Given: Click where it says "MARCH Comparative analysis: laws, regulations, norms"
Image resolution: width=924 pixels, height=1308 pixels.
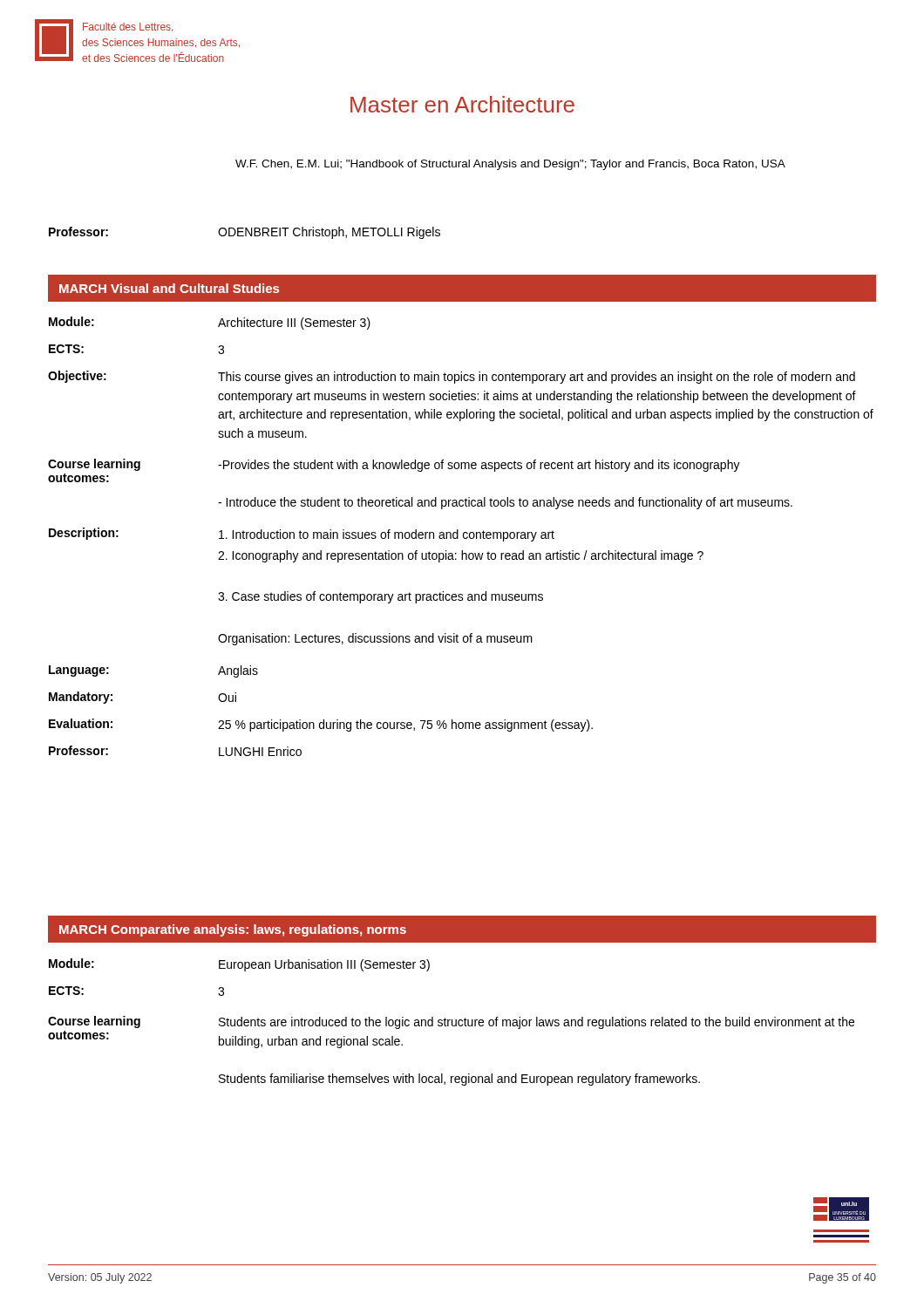Looking at the screenshot, I should [232, 929].
